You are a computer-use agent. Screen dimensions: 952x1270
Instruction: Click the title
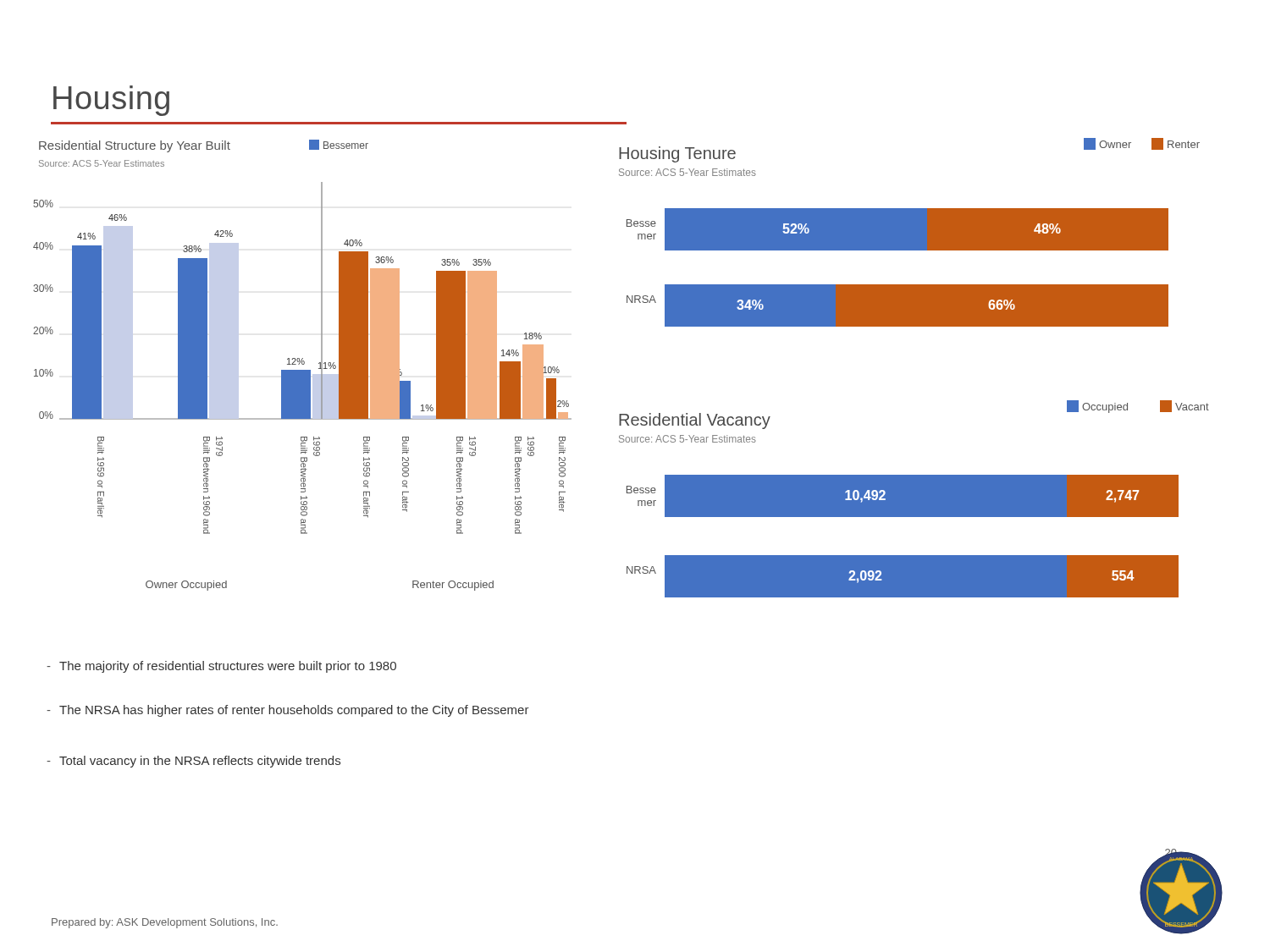pyautogui.click(x=339, y=102)
